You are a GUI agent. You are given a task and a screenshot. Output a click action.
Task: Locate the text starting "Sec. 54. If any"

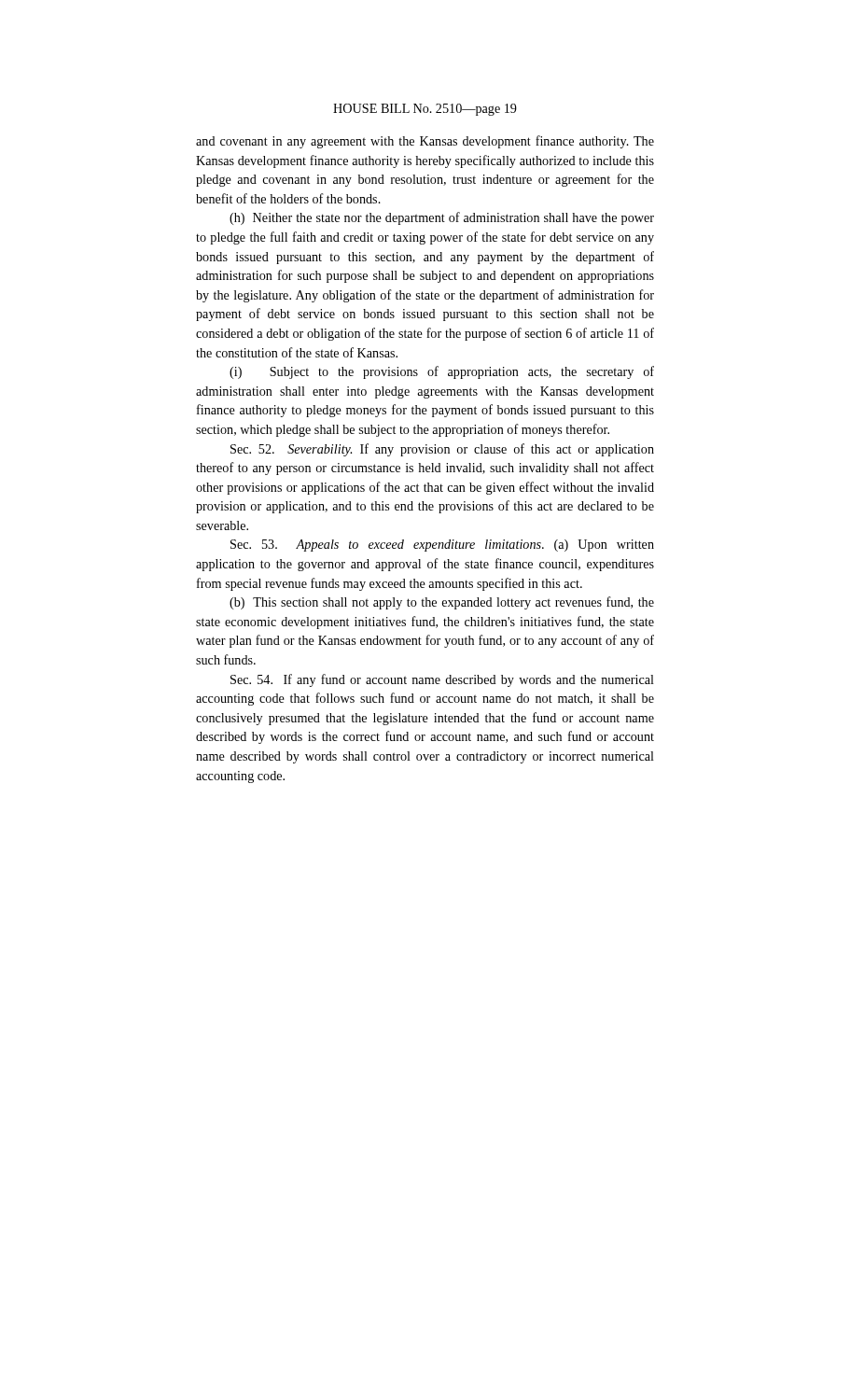tap(425, 727)
